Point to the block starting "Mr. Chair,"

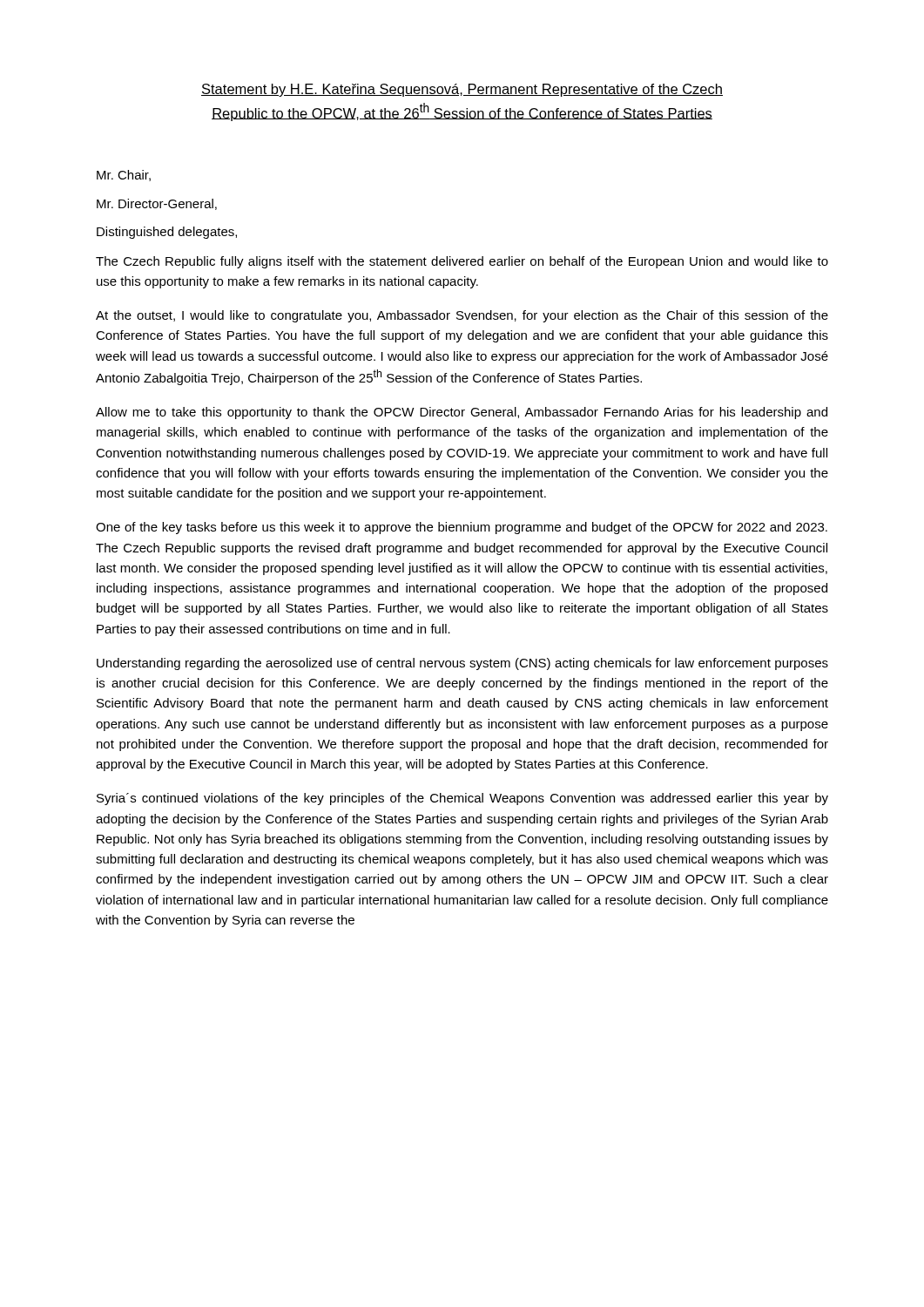pos(124,175)
